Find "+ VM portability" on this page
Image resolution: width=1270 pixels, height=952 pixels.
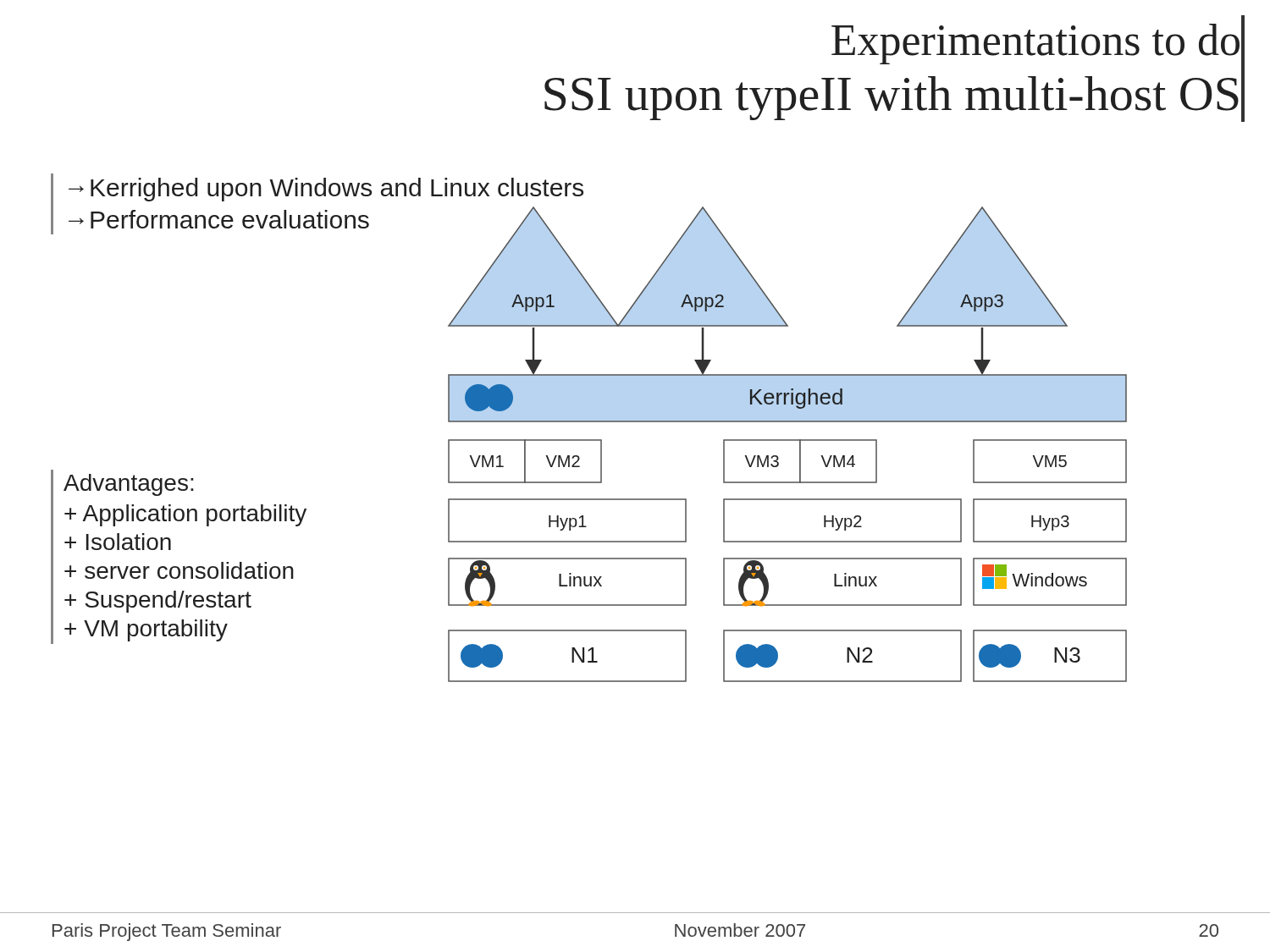(146, 628)
